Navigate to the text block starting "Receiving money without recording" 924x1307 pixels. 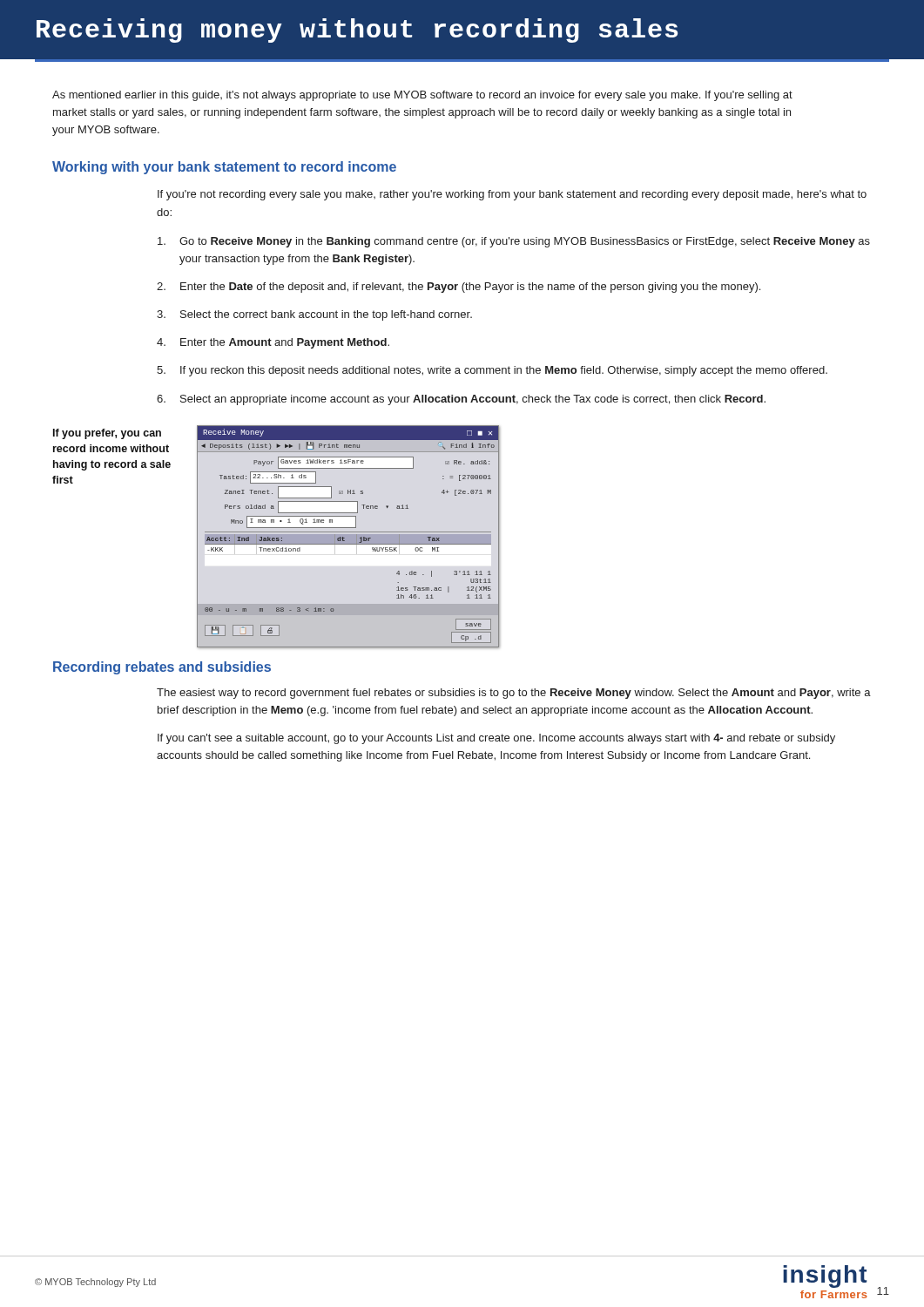[462, 31]
